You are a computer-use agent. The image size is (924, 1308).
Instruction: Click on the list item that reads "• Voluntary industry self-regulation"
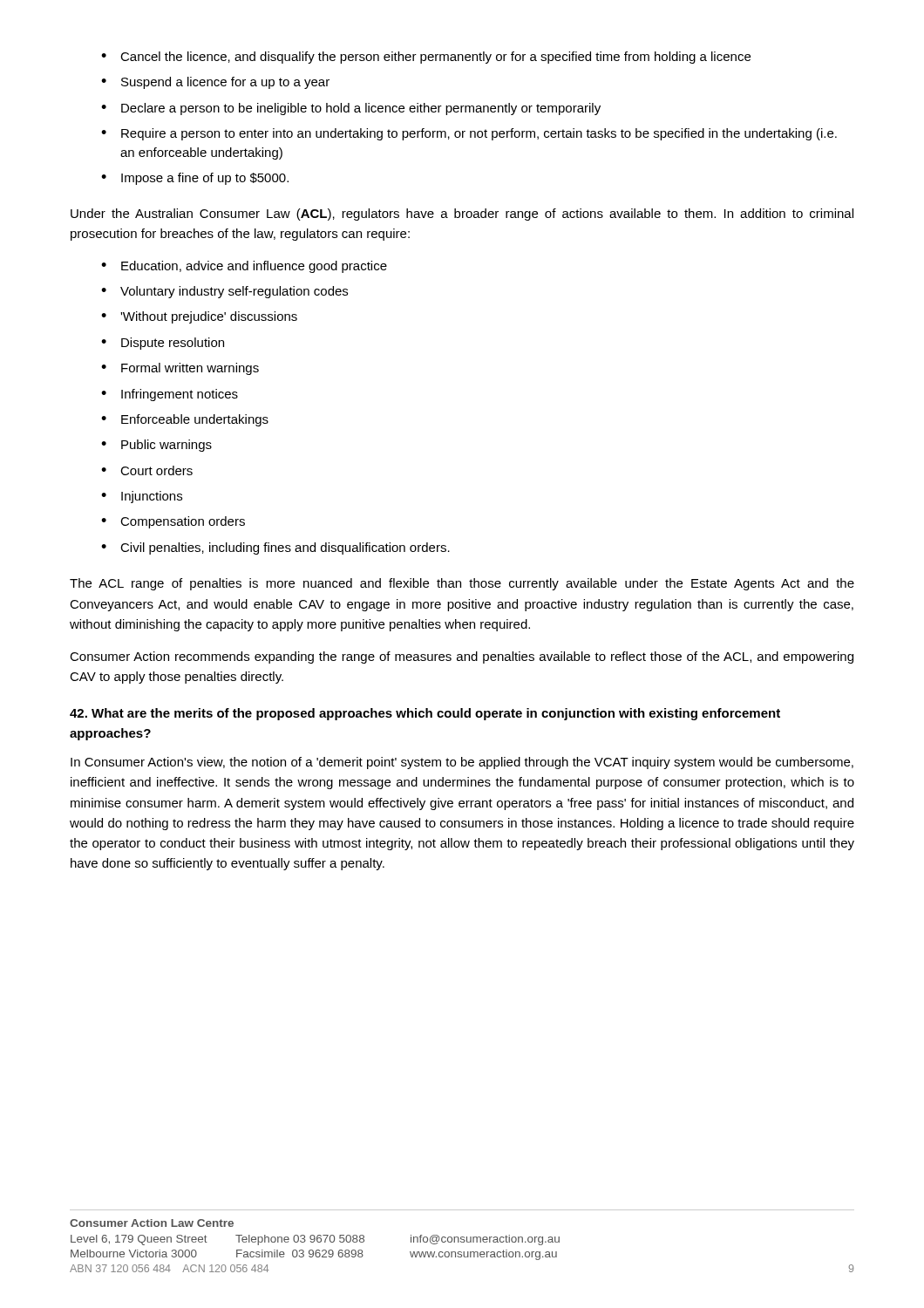pos(224,292)
